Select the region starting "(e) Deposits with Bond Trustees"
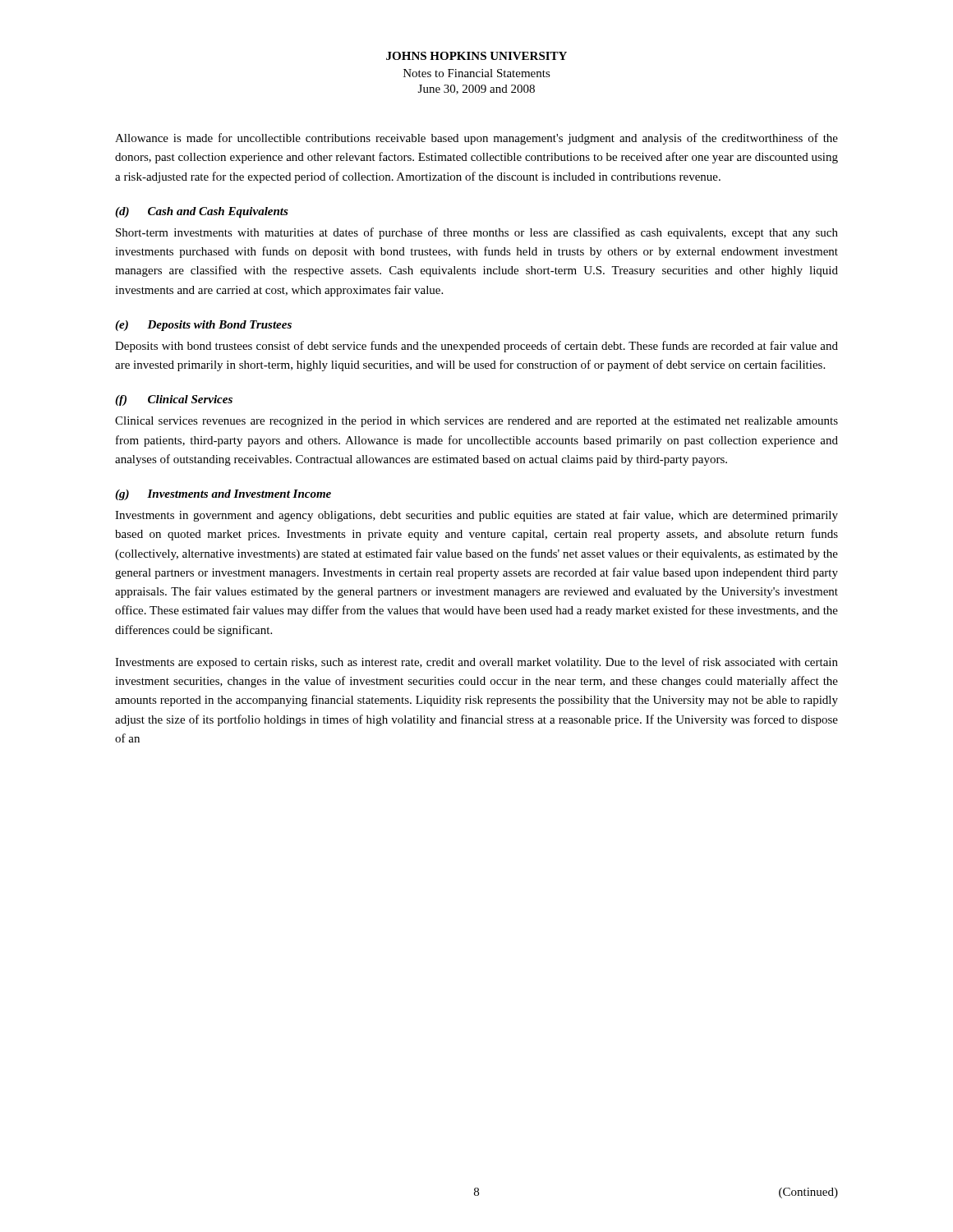This screenshot has height=1232, width=953. [203, 325]
